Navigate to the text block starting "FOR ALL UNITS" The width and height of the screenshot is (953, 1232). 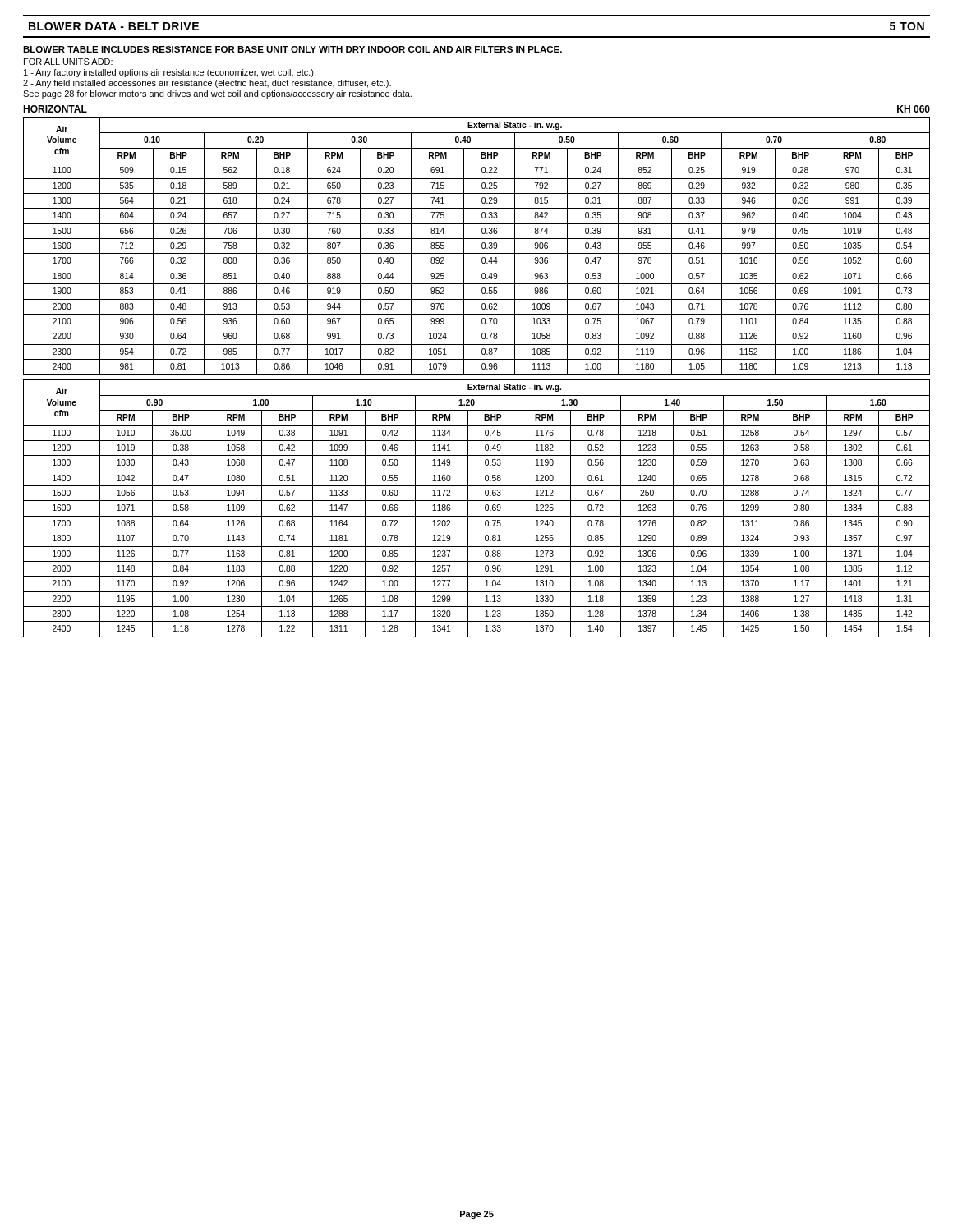pyautogui.click(x=68, y=62)
